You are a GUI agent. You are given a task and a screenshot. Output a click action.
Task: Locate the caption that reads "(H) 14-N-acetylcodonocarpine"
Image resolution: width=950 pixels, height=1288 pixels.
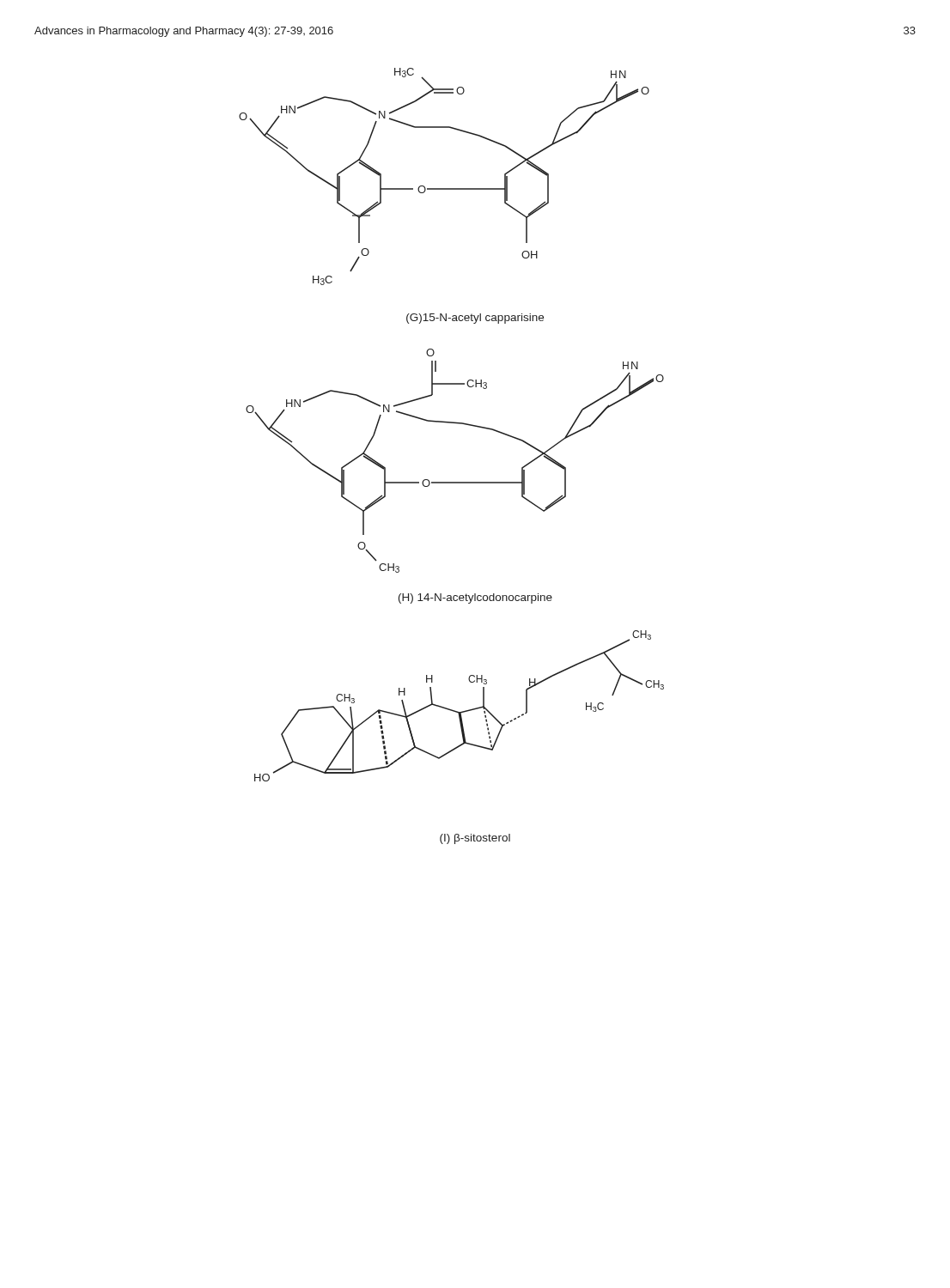(475, 597)
